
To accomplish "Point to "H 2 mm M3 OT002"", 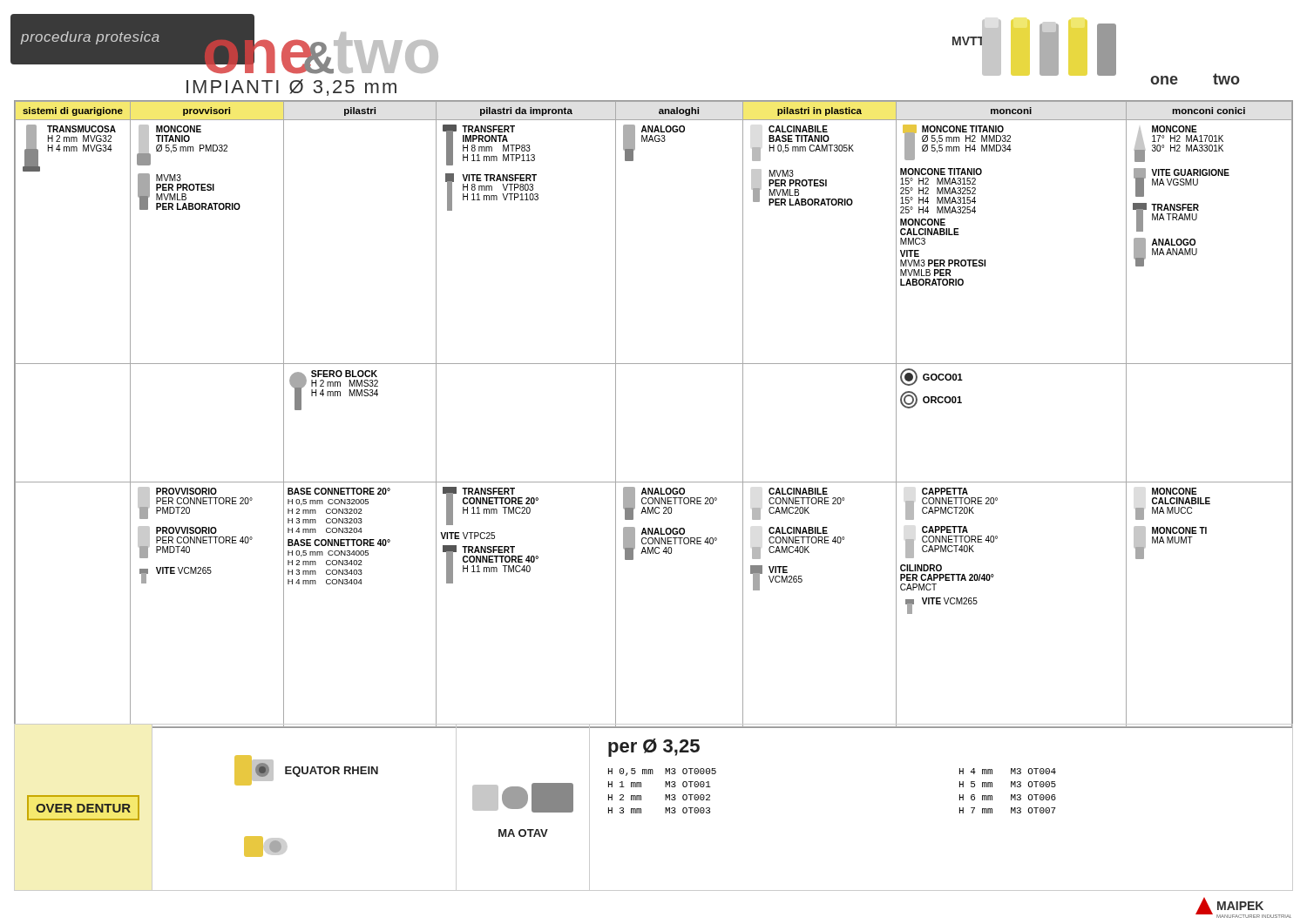I will tap(659, 798).
